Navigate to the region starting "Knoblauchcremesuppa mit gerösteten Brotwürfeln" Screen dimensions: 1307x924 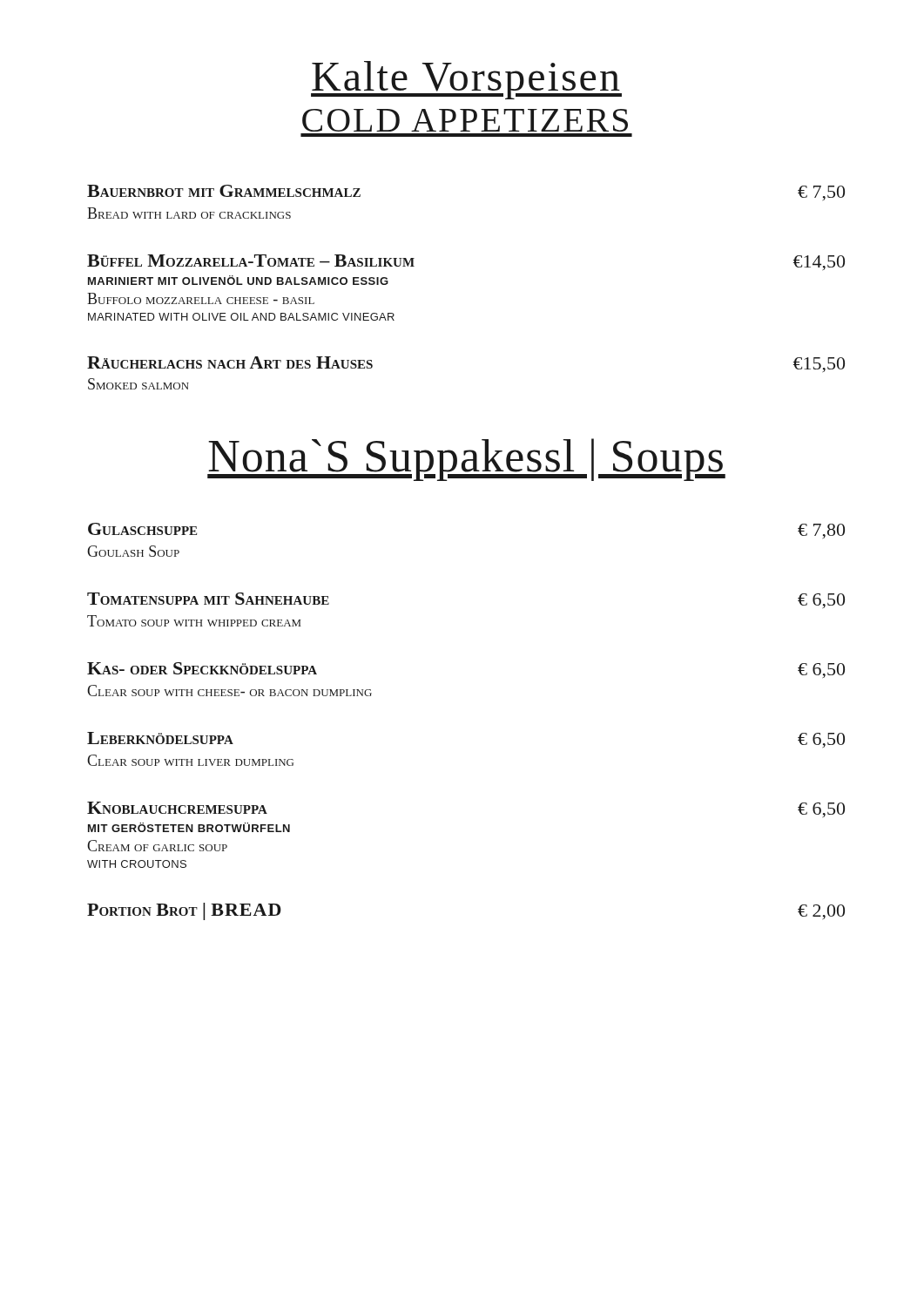coord(175,809)
